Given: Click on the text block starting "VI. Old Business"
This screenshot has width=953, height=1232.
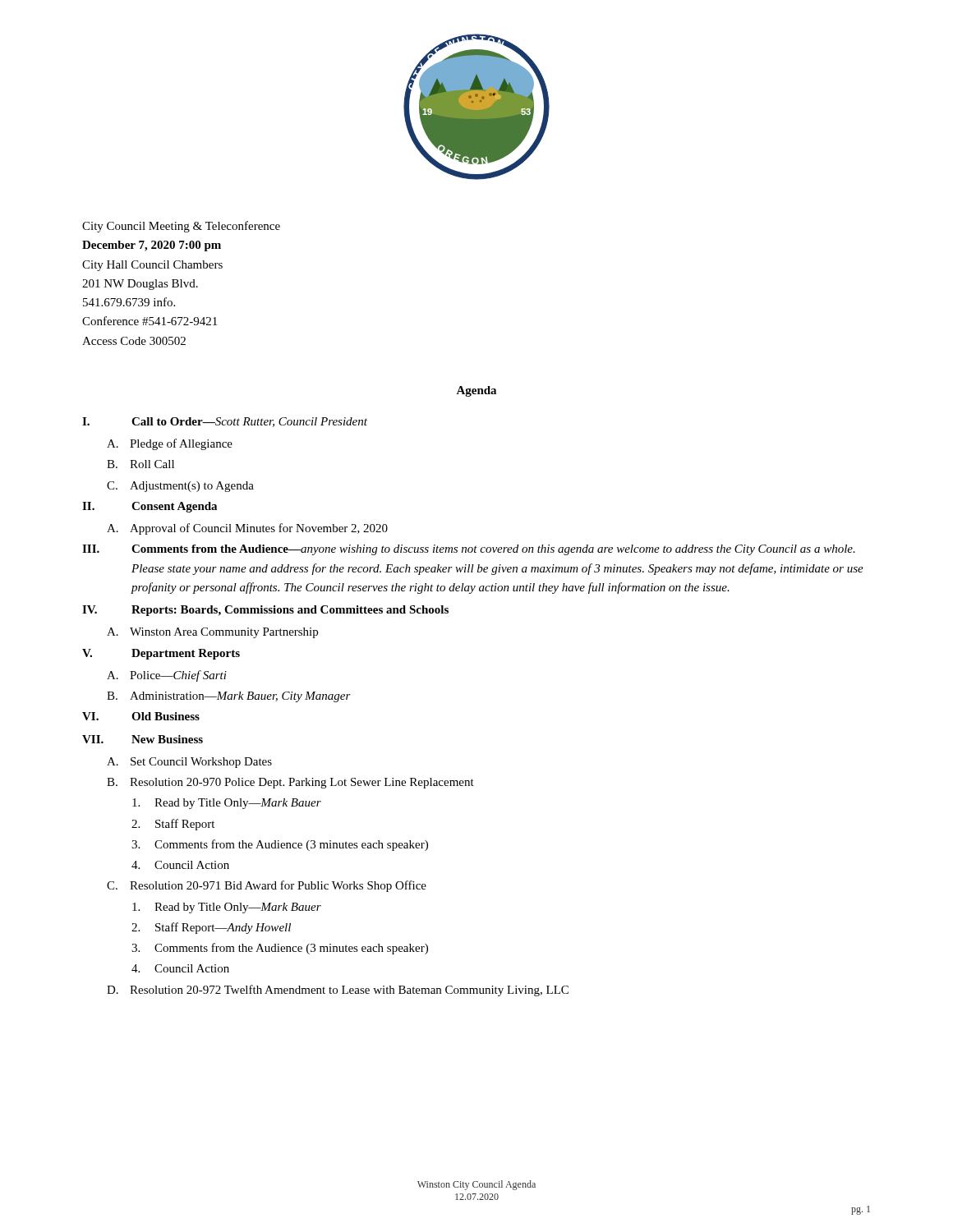Looking at the screenshot, I should [x=141, y=716].
